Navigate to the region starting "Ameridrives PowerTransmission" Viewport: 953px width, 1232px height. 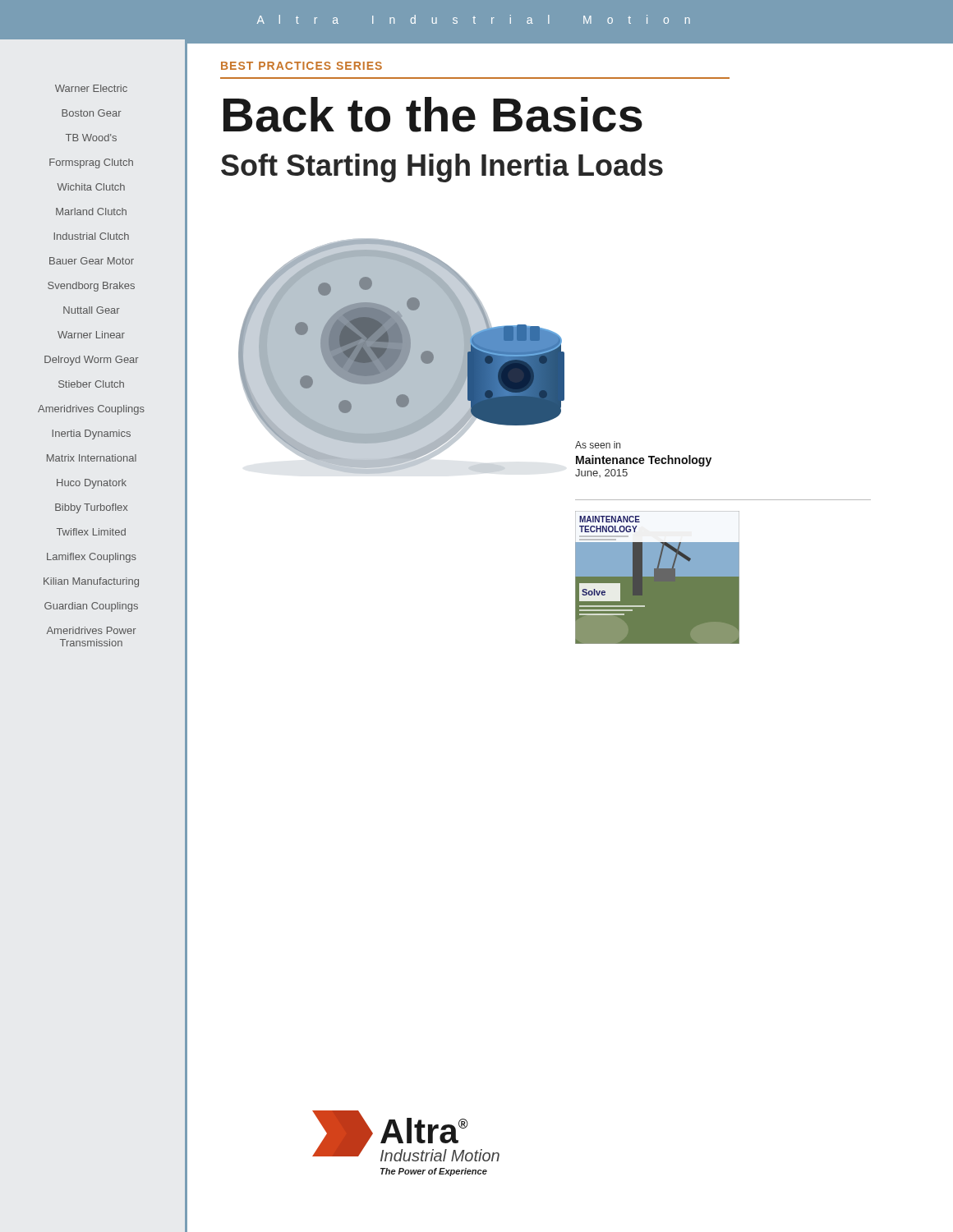point(91,637)
